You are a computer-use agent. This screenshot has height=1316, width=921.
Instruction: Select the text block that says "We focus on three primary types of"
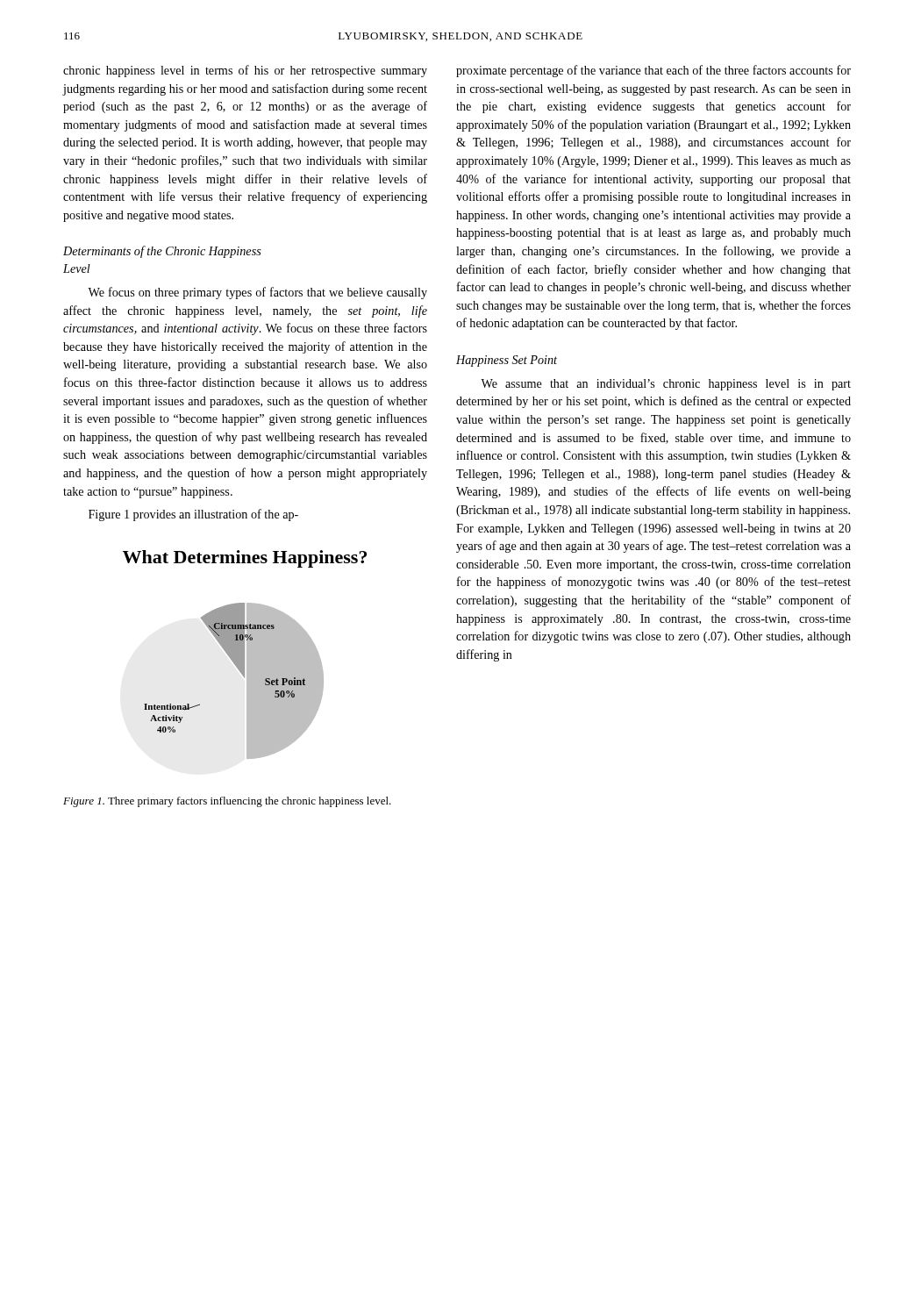[x=245, y=392]
